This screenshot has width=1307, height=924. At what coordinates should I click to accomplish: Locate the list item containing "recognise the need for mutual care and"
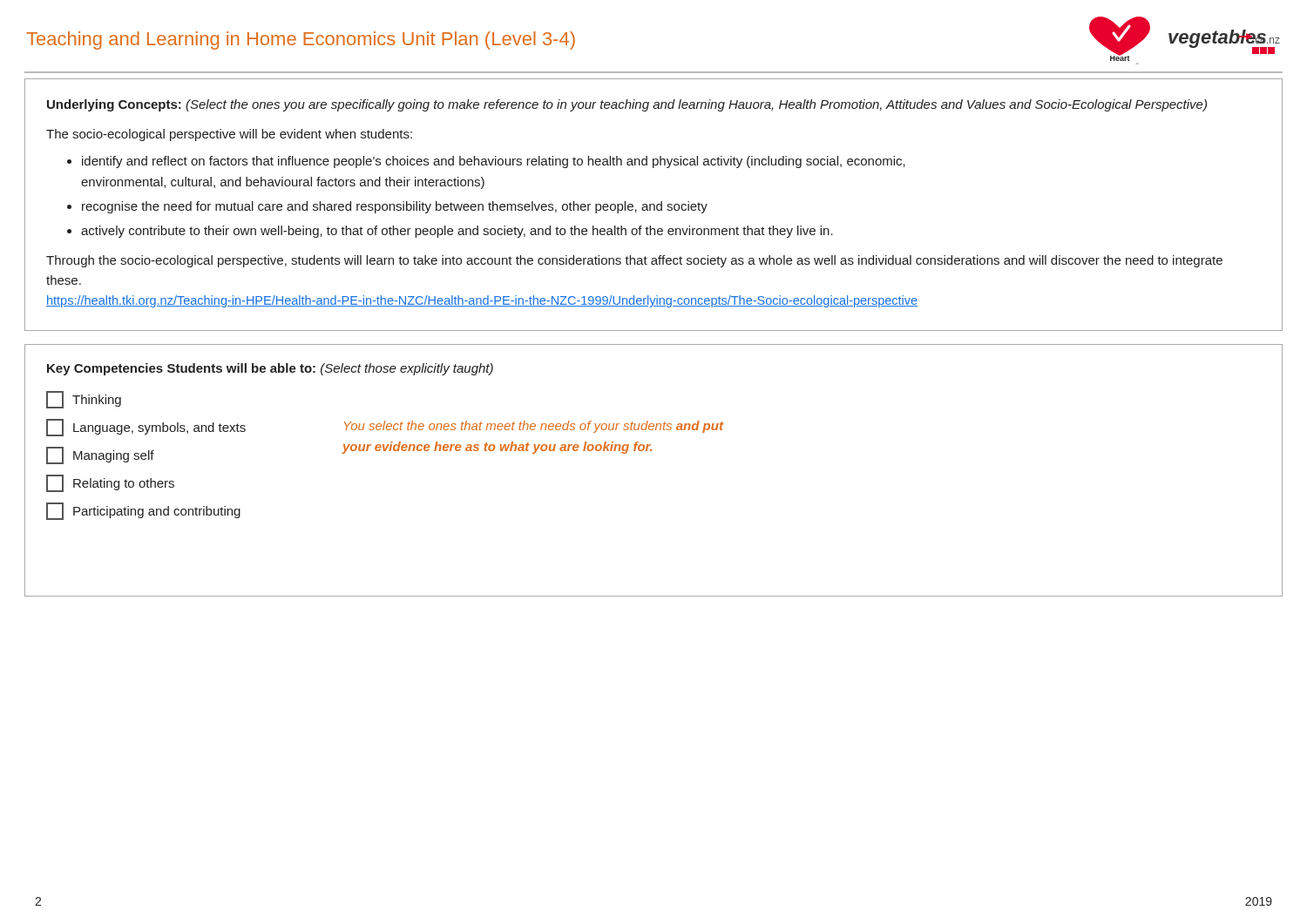[394, 206]
